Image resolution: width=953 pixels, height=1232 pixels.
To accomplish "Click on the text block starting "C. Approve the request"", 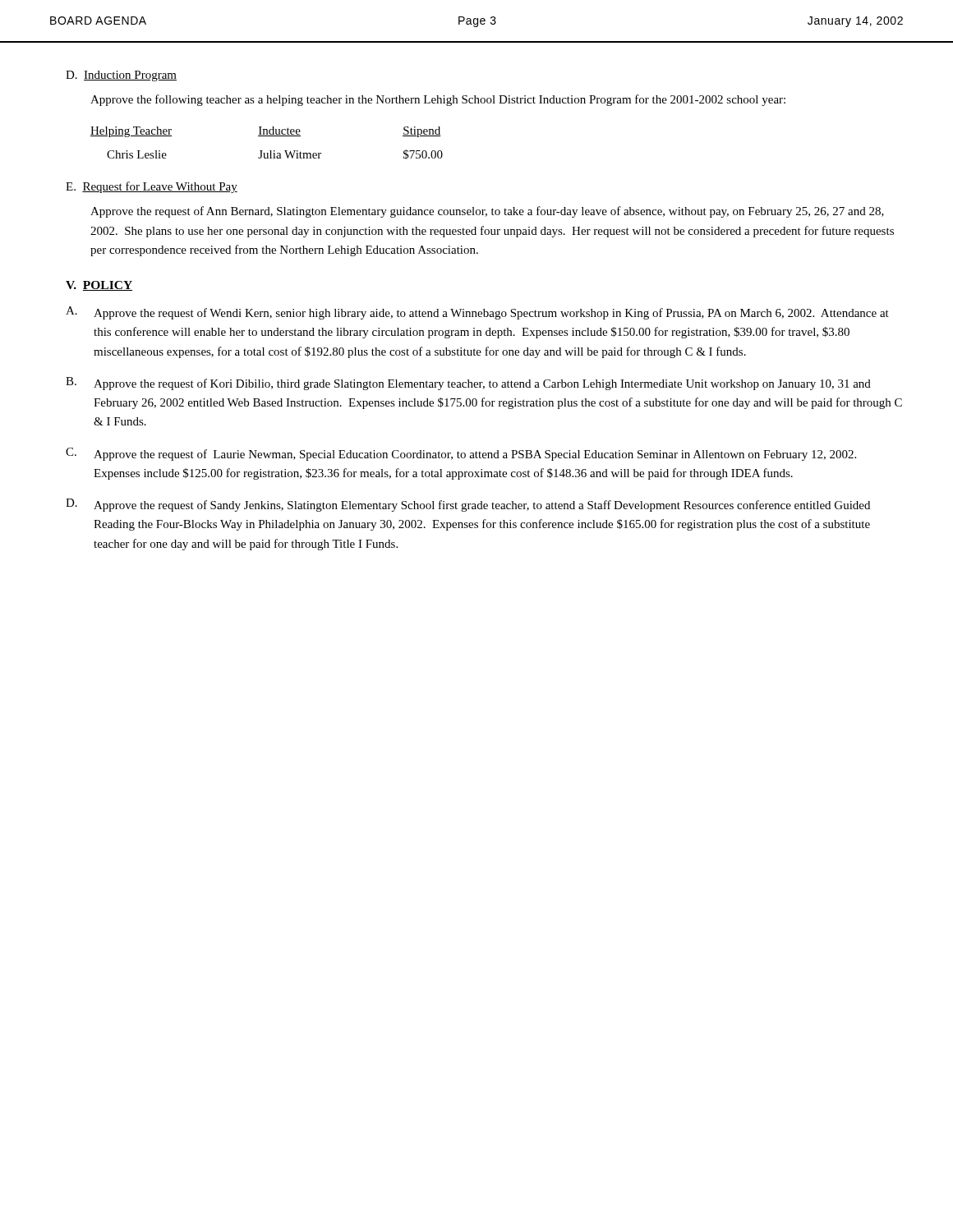I will click(485, 464).
